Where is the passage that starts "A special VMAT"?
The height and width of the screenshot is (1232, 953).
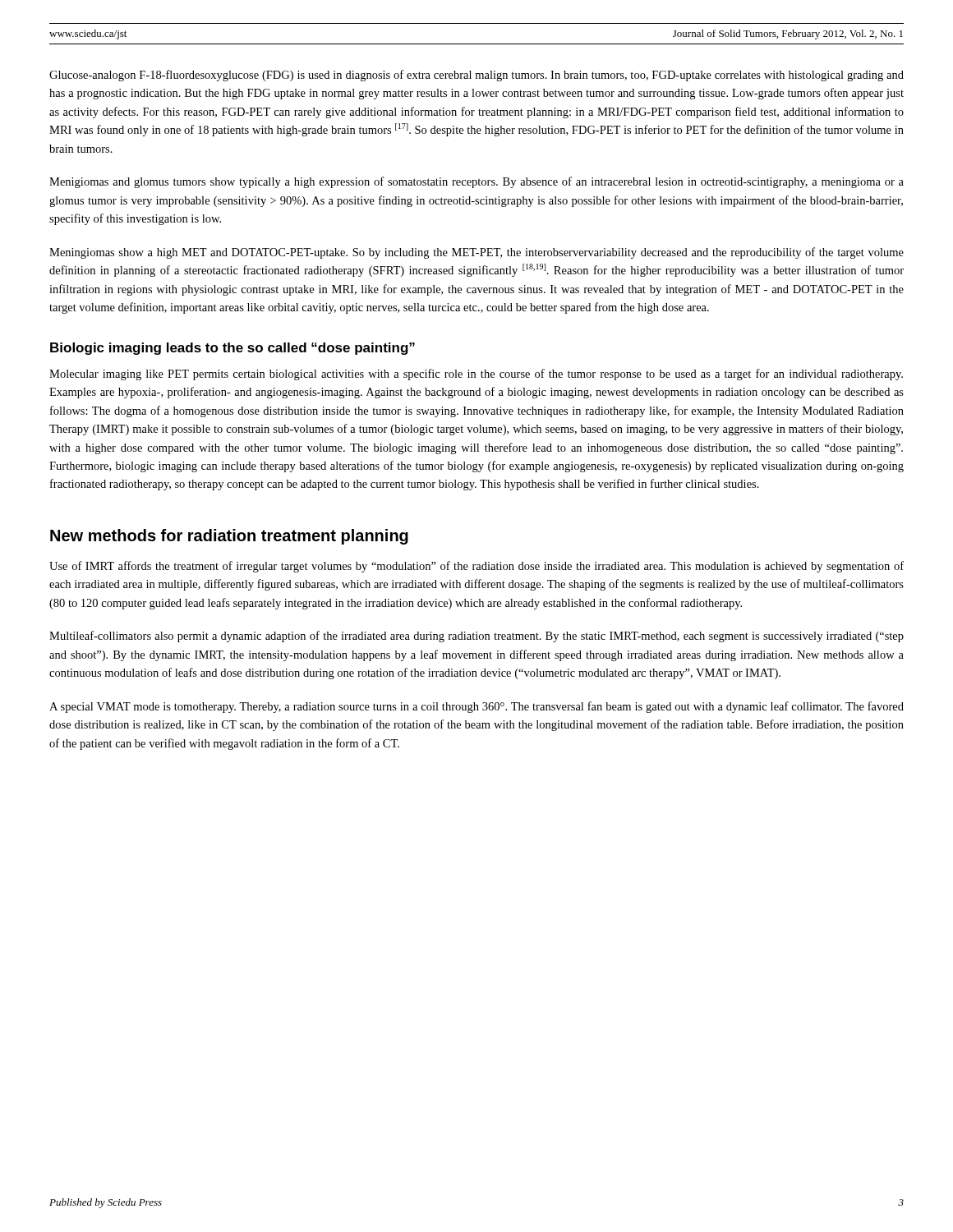[476, 725]
